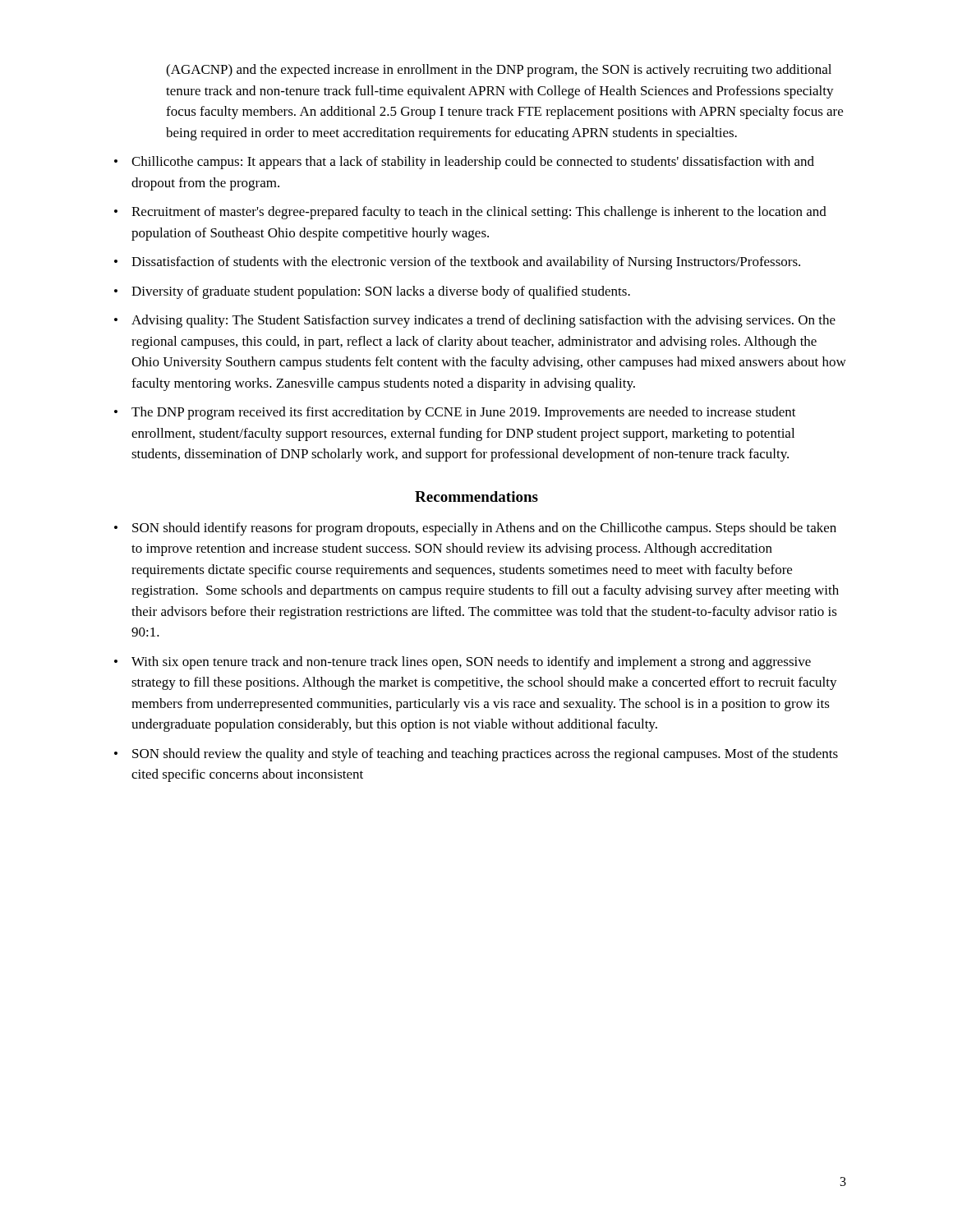This screenshot has height=1232, width=953.
Task: Locate the text starting "Diversity of graduate"
Action: coord(381,291)
